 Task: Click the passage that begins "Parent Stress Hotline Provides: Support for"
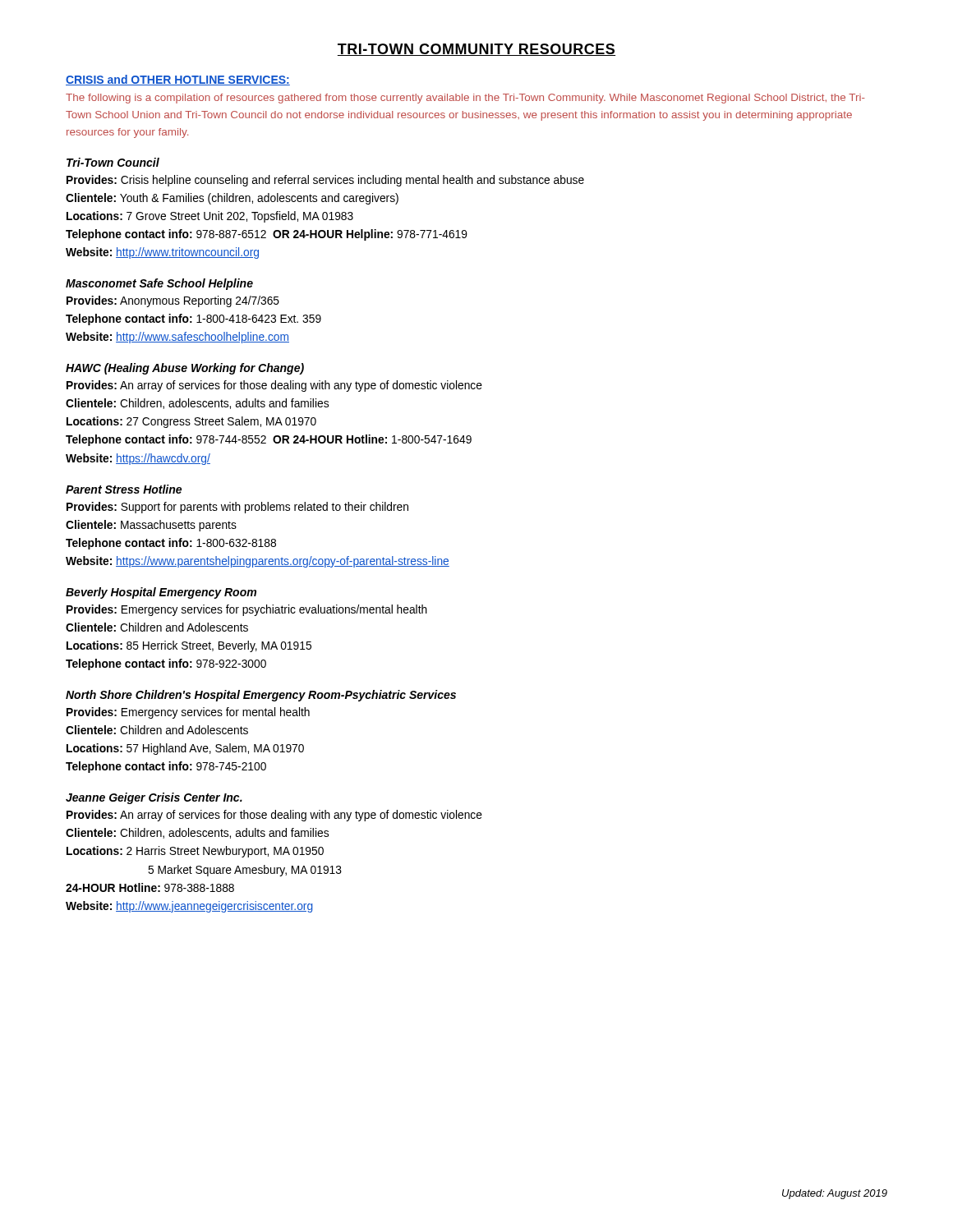tap(124, 489)
